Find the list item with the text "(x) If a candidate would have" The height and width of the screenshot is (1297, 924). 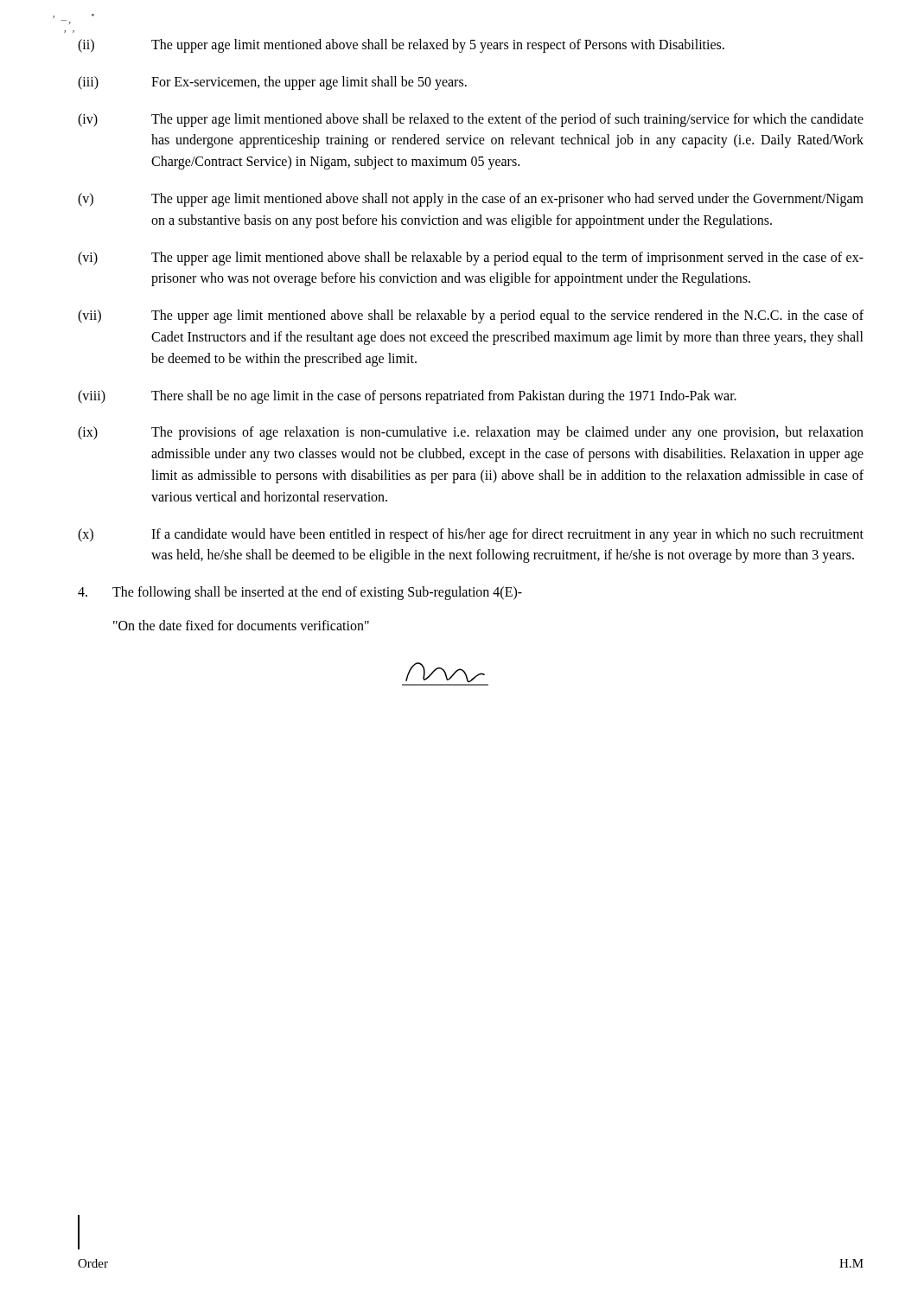pyautogui.click(x=471, y=545)
